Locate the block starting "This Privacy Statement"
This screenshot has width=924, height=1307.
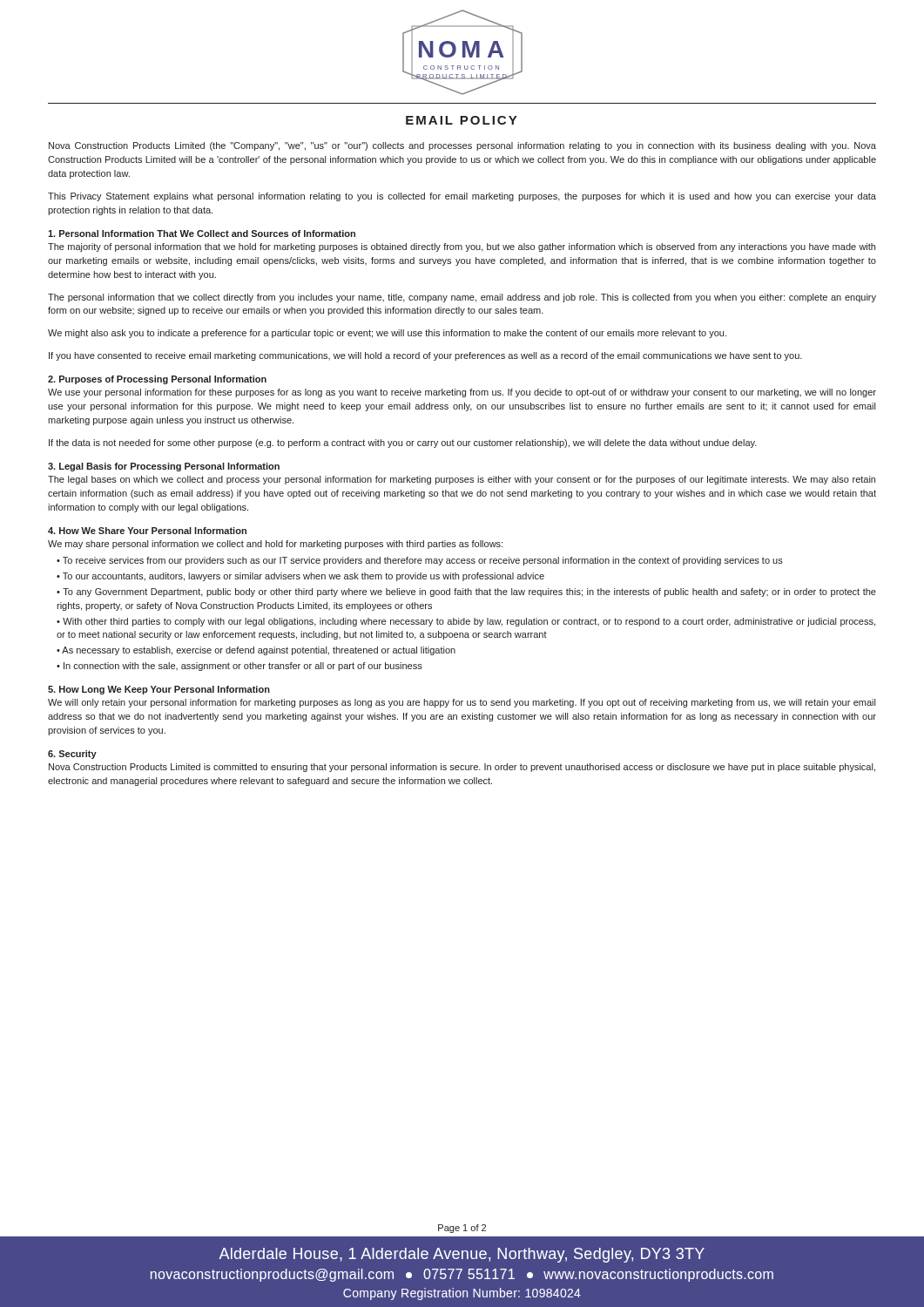point(462,203)
